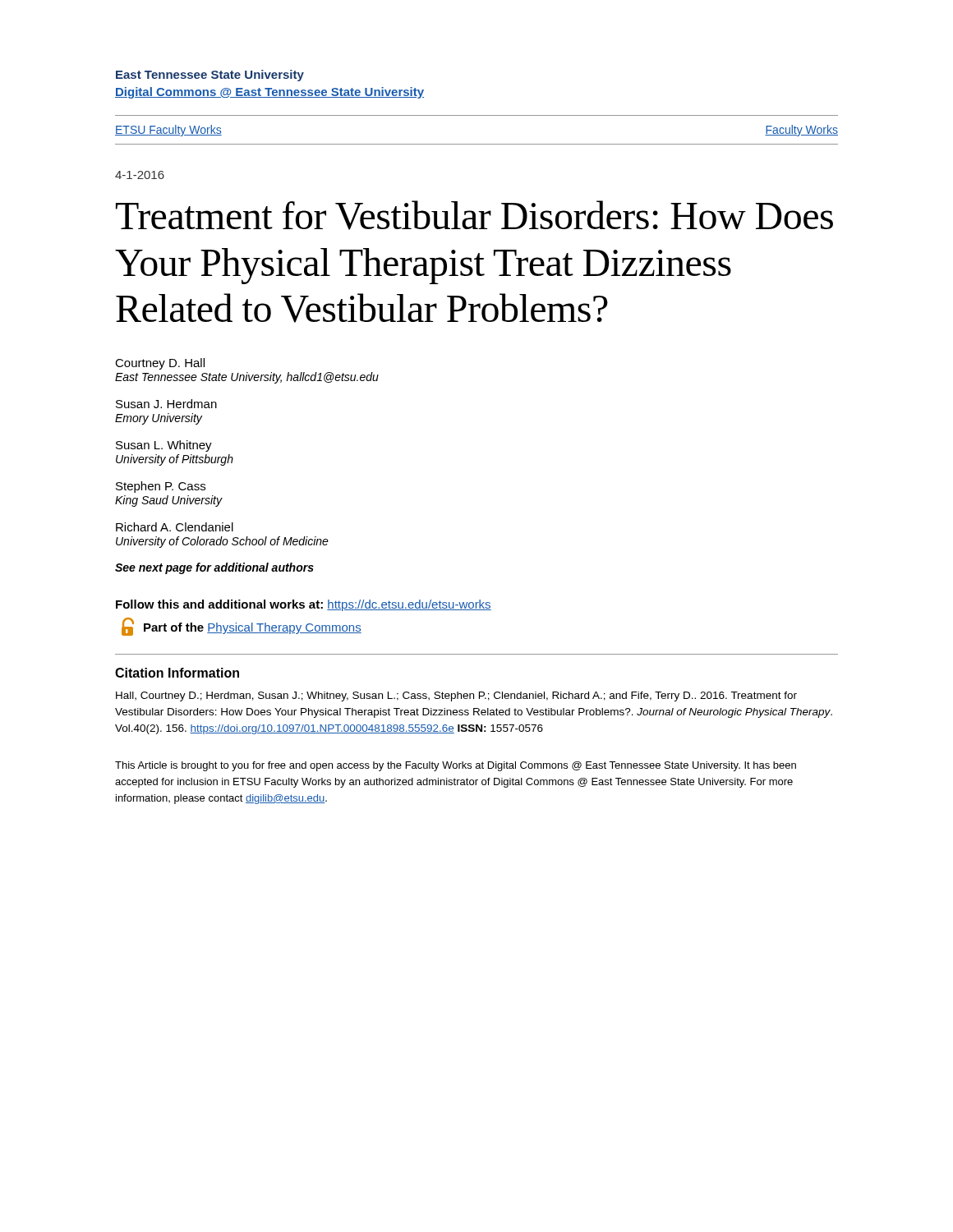Click on the footnote containing "This Article is brought"
Viewport: 953px width, 1232px height.
point(456,781)
